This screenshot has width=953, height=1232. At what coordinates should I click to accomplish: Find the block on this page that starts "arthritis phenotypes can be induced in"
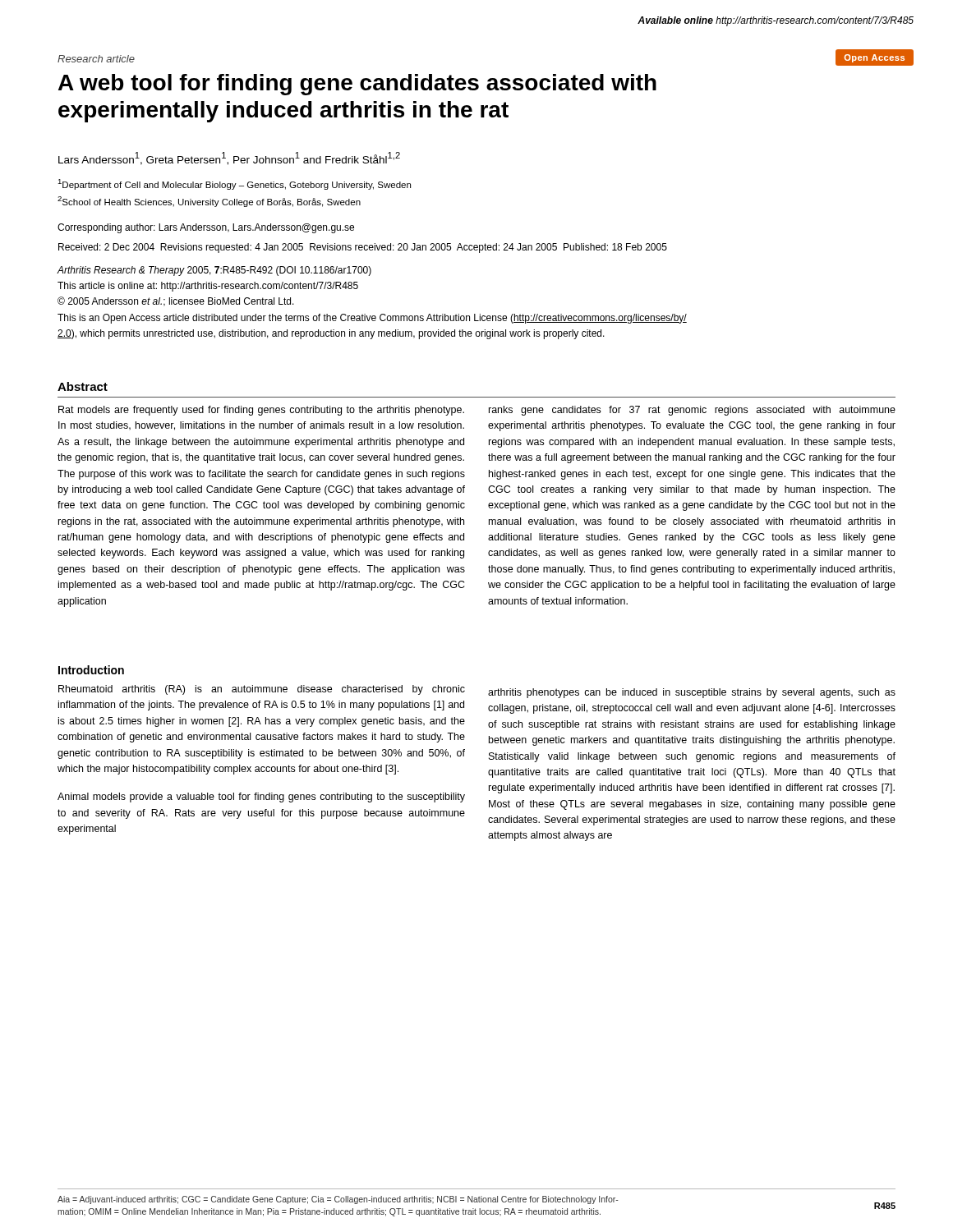click(692, 764)
